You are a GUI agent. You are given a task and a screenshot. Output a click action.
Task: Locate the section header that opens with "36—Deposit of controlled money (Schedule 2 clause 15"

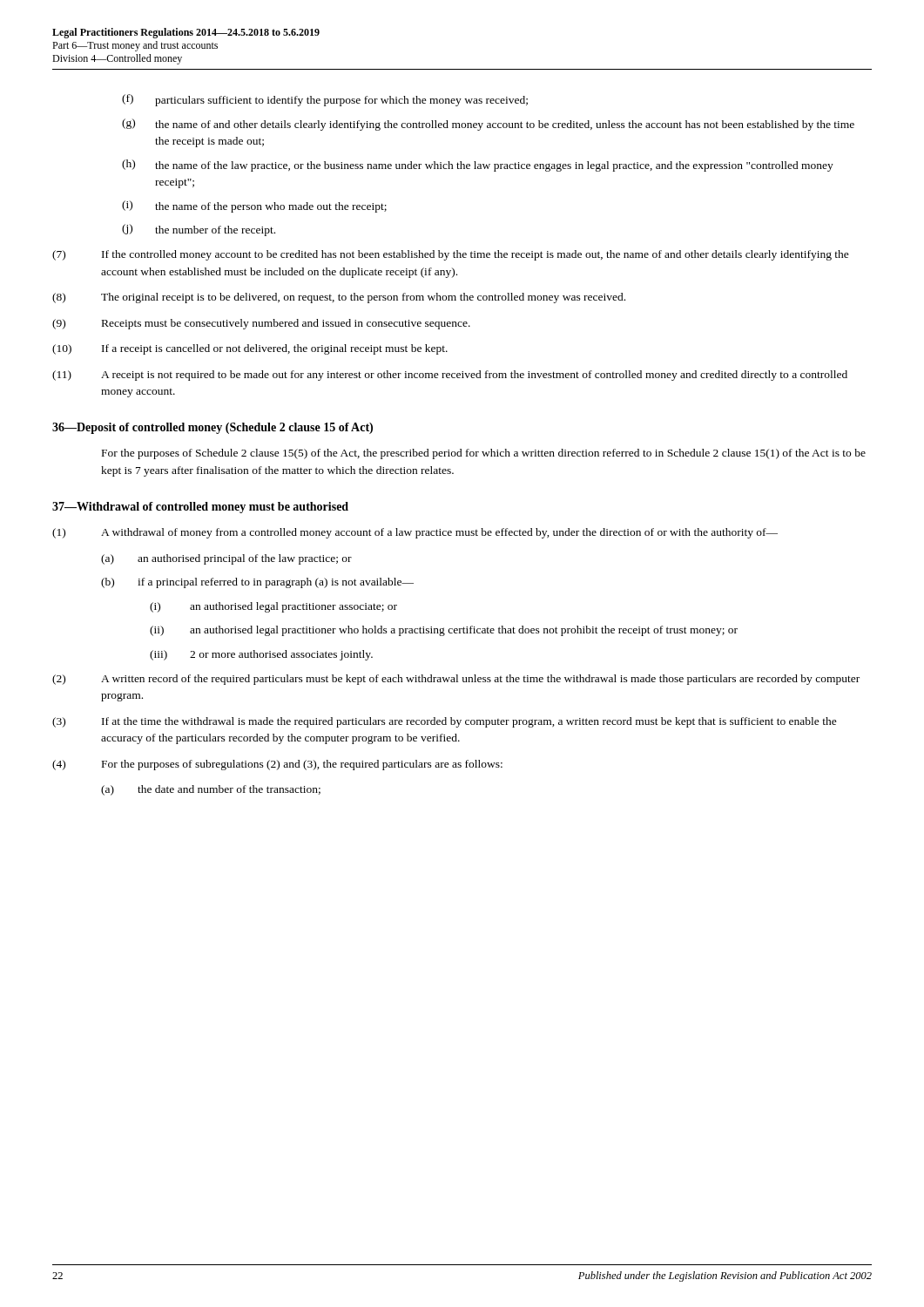(x=213, y=427)
